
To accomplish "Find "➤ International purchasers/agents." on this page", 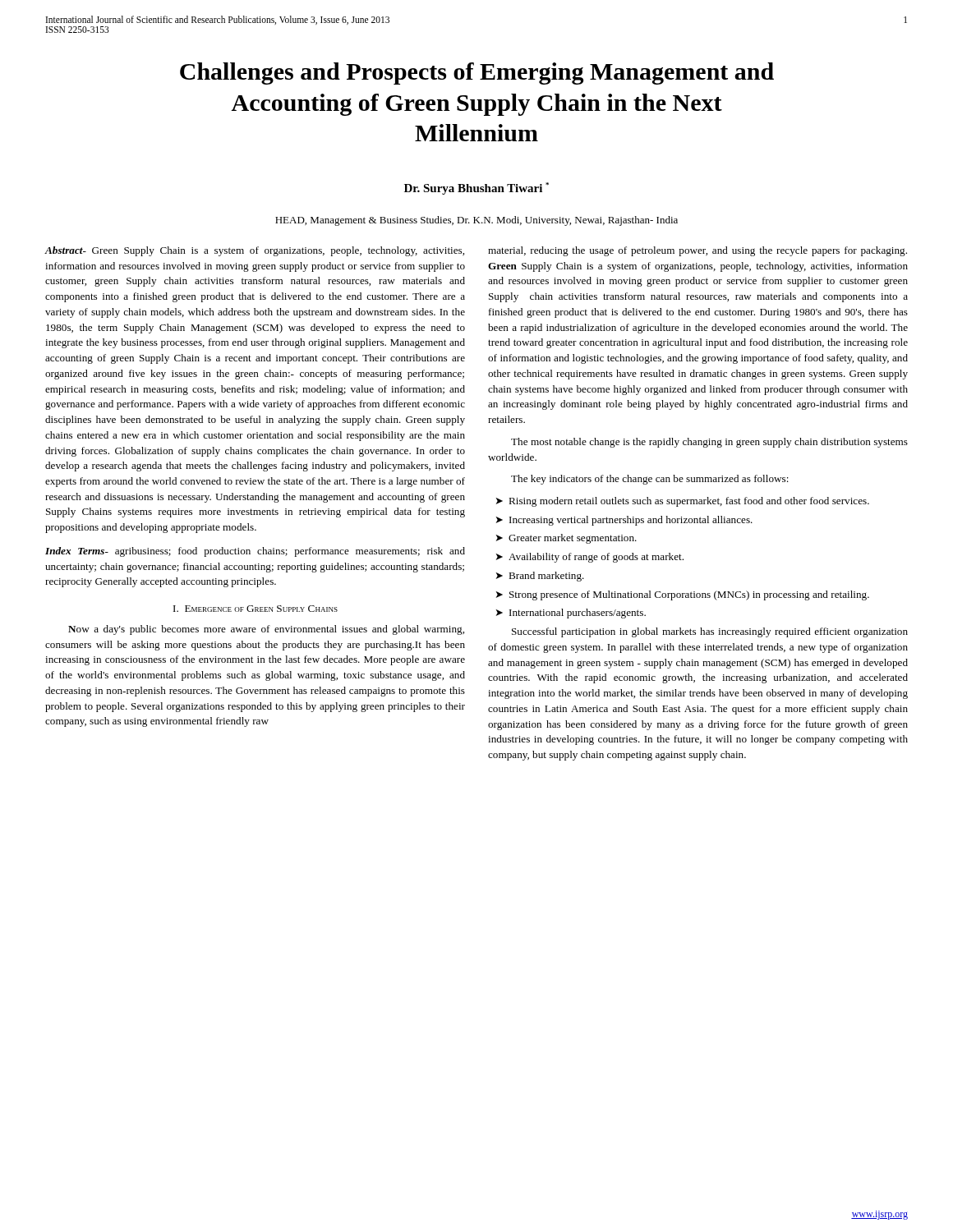I will (571, 614).
